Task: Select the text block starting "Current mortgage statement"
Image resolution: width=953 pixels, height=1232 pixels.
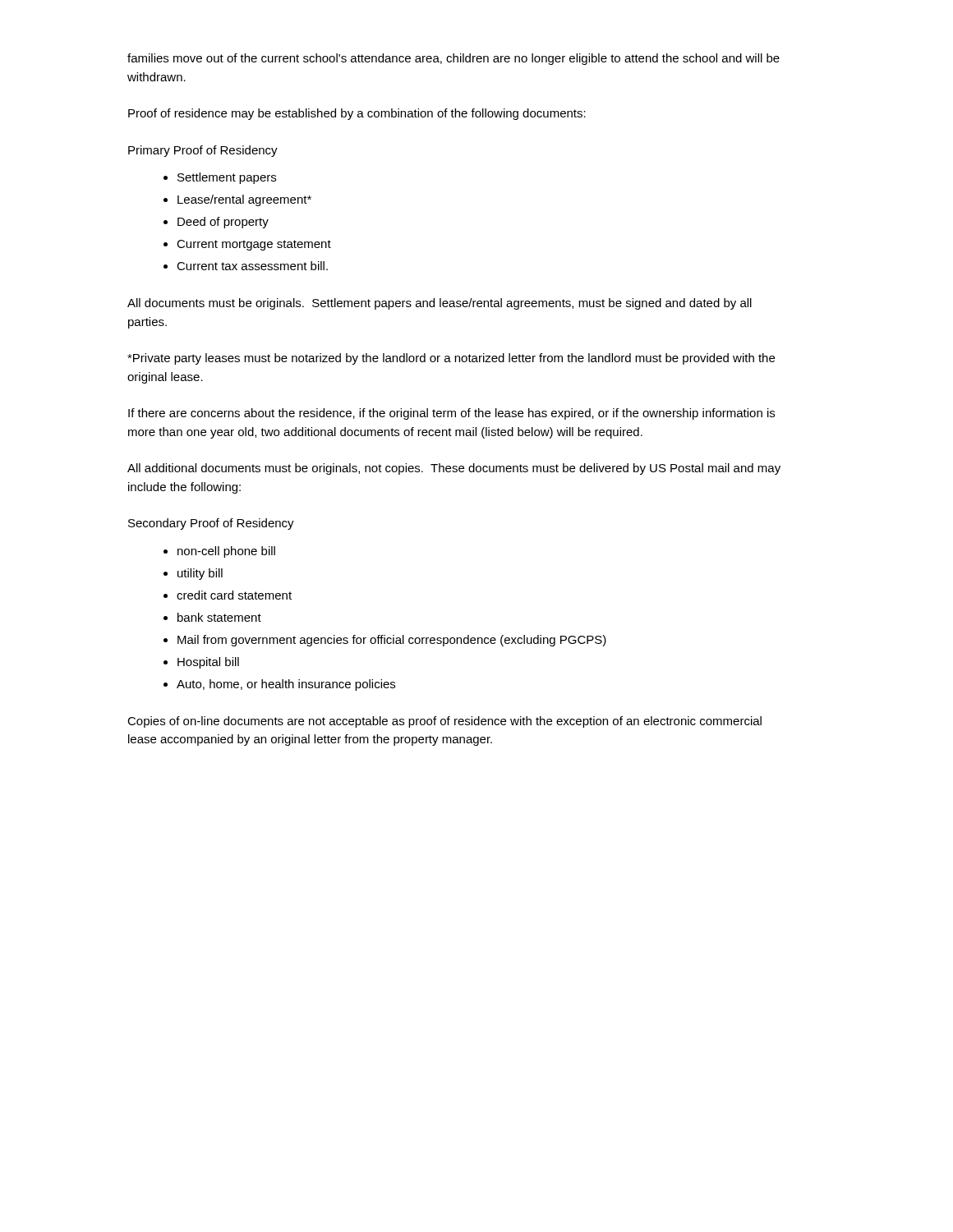Action: point(254,244)
